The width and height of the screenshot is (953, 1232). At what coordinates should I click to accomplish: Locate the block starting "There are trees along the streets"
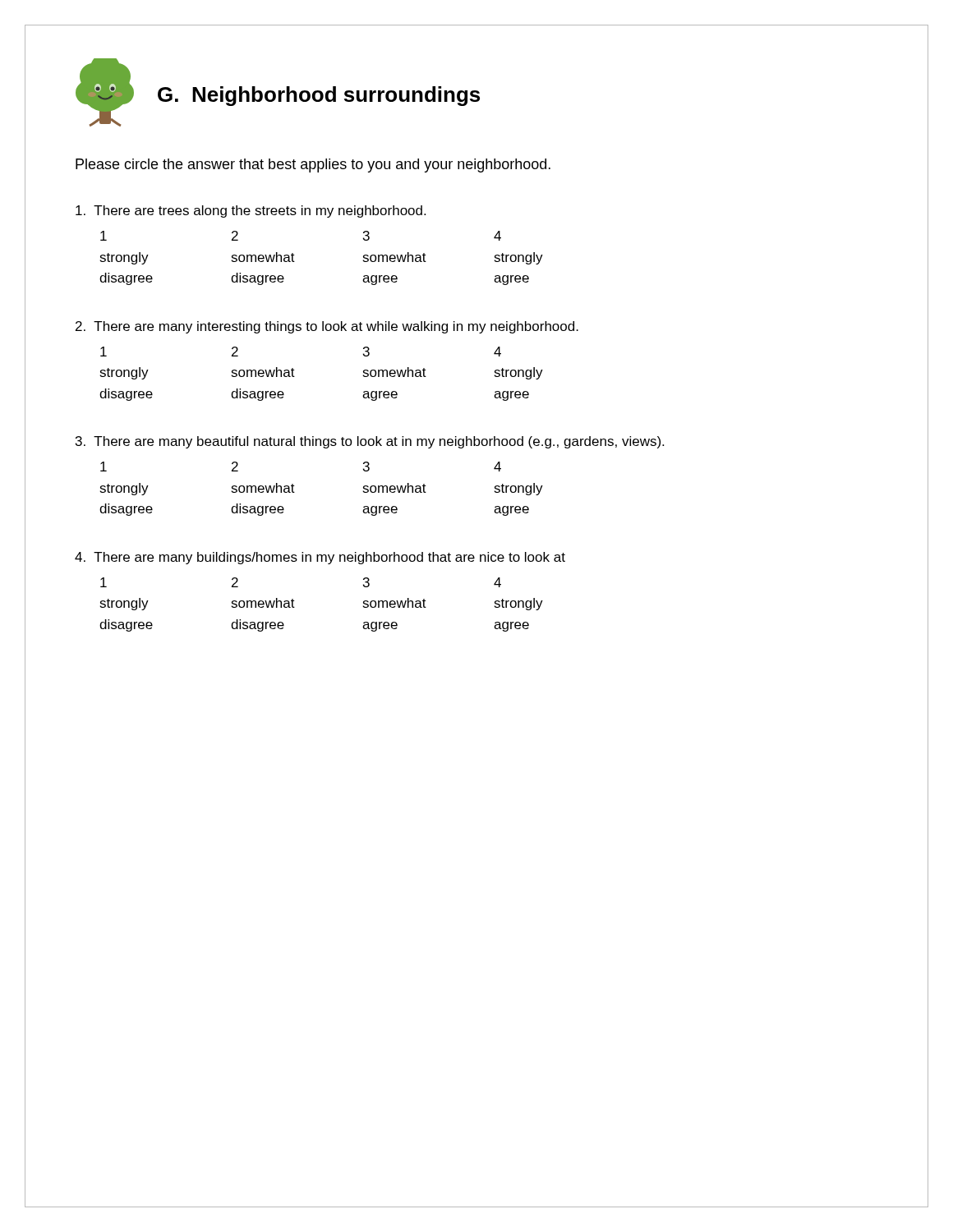tap(251, 211)
